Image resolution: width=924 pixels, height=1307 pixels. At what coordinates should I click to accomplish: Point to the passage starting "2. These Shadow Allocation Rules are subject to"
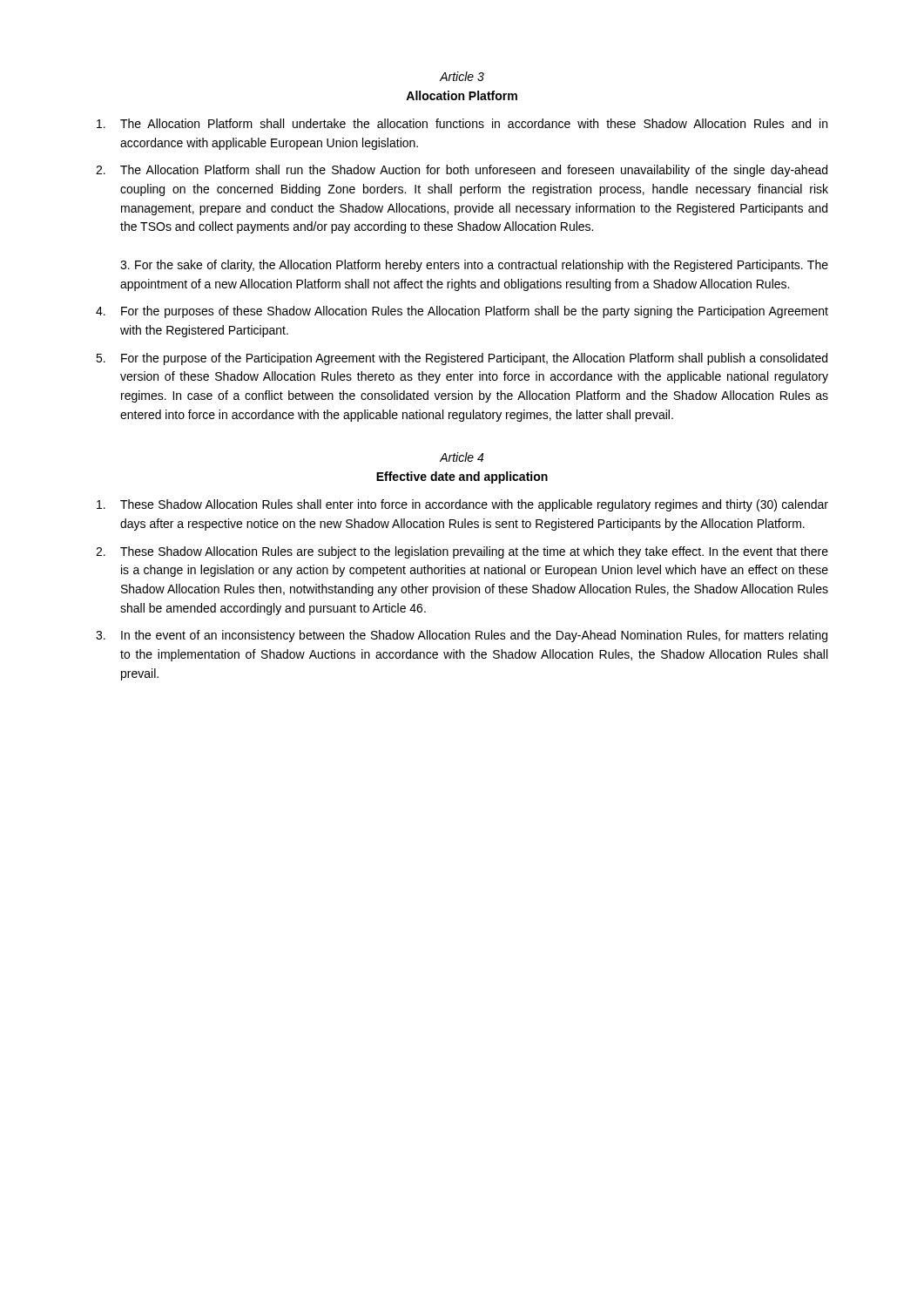click(462, 580)
